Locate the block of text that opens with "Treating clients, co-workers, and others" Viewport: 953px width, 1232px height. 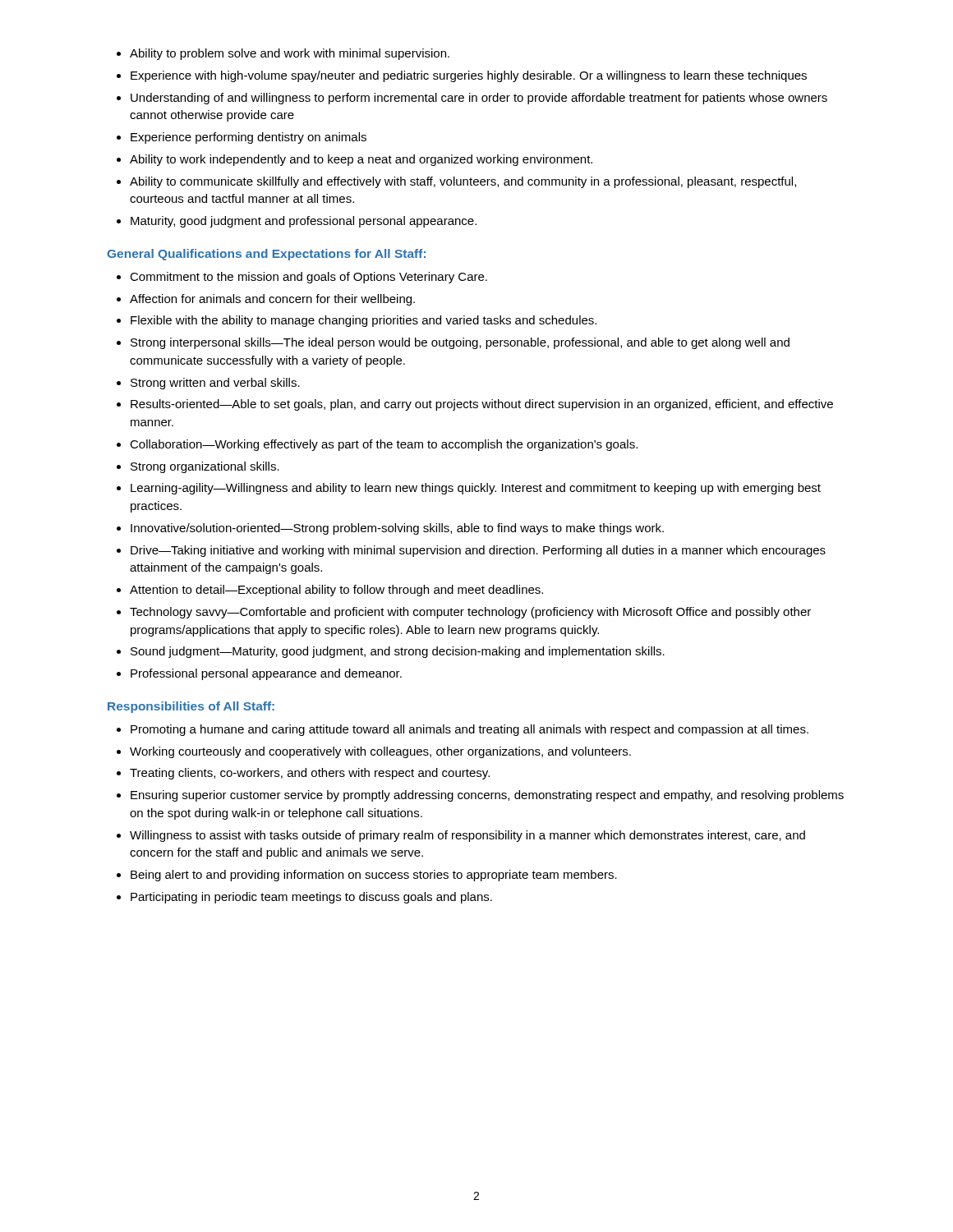click(x=310, y=773)
